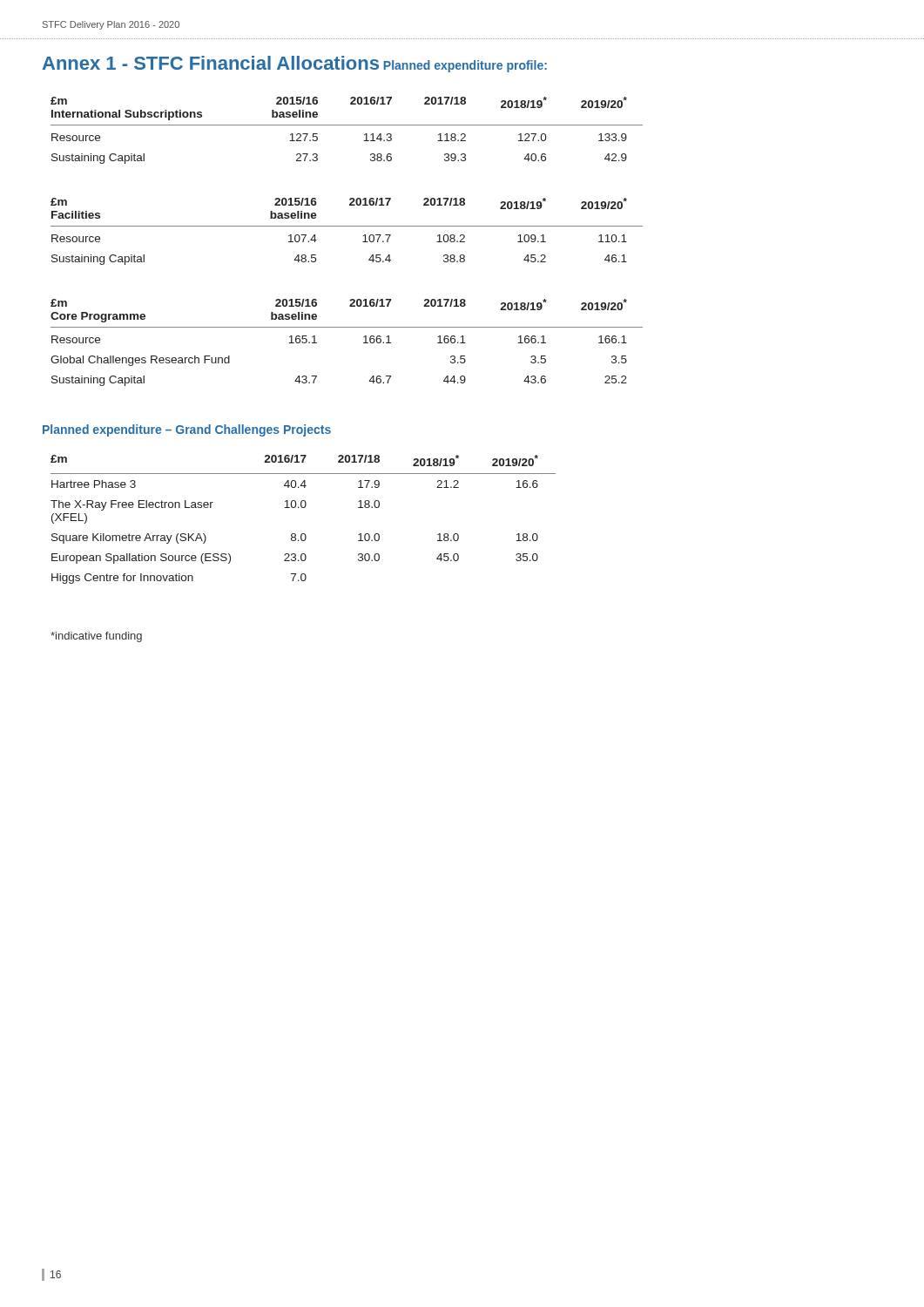Find "Planned expenditure profile:" on this page
This screenshot has width=924, height=1307.
[465, 65]
